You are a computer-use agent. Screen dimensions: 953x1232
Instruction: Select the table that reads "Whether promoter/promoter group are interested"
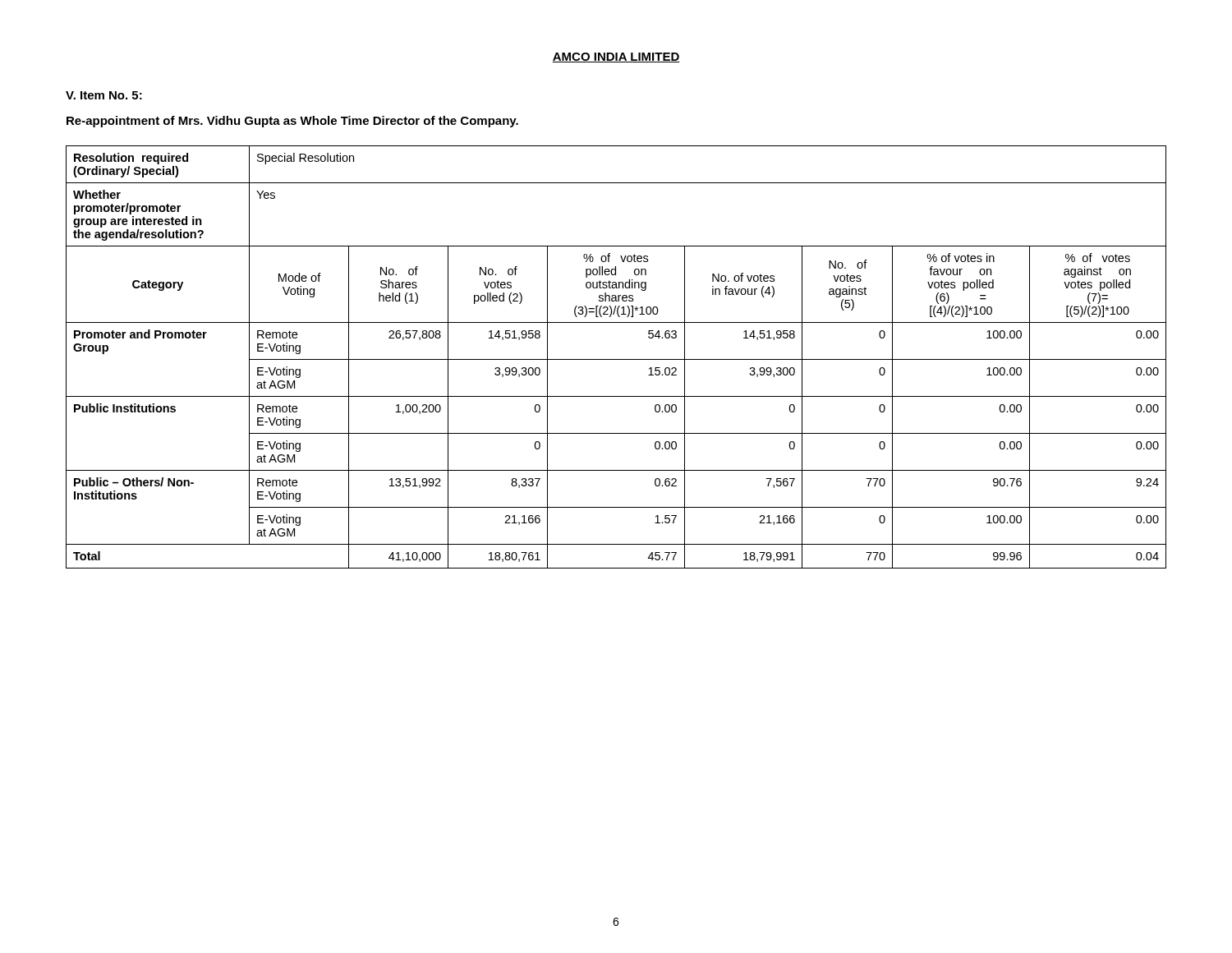pos(616,357)
